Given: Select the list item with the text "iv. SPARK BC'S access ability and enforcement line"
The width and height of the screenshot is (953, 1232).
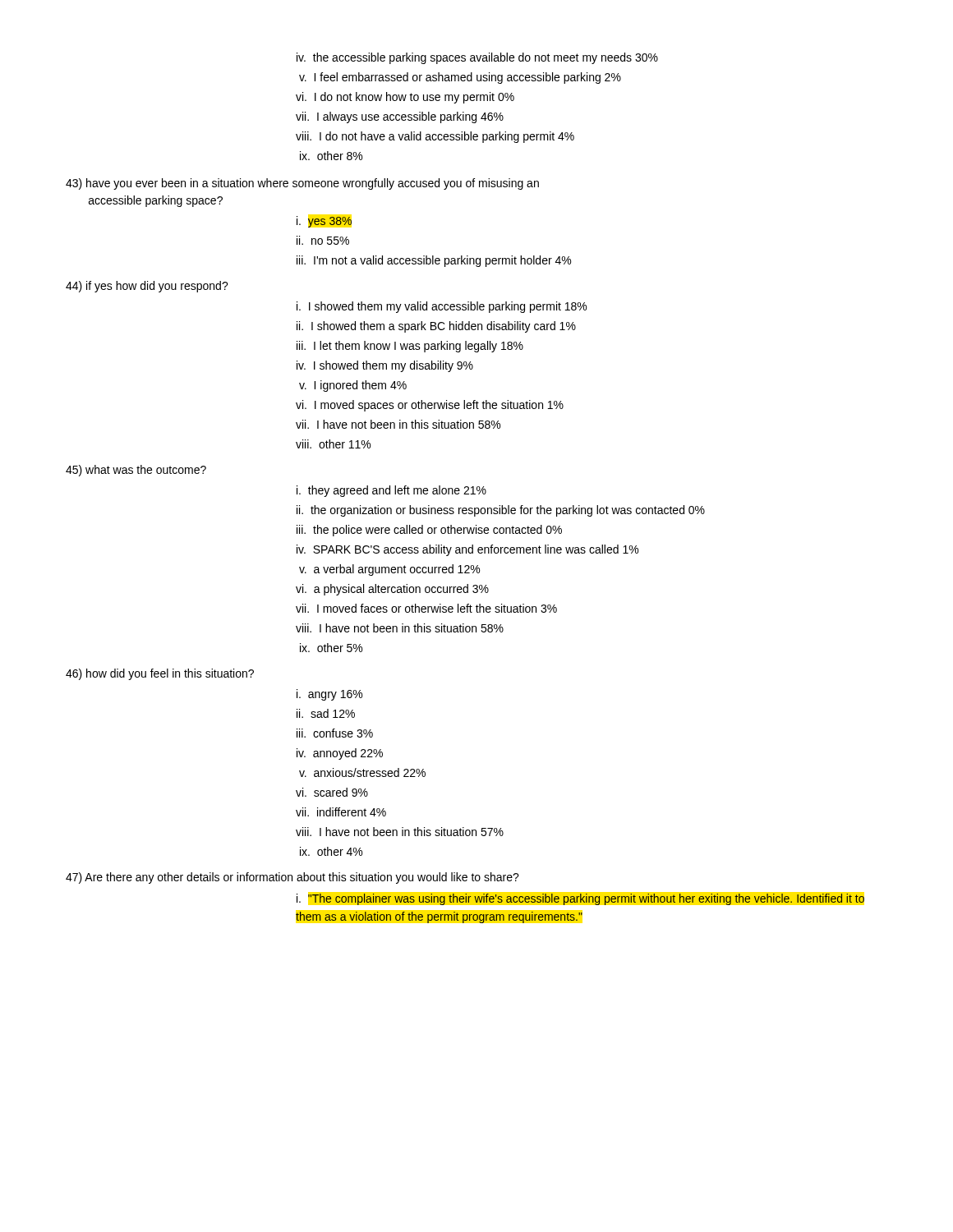Looking at the screenshot, I should [467, 549].
